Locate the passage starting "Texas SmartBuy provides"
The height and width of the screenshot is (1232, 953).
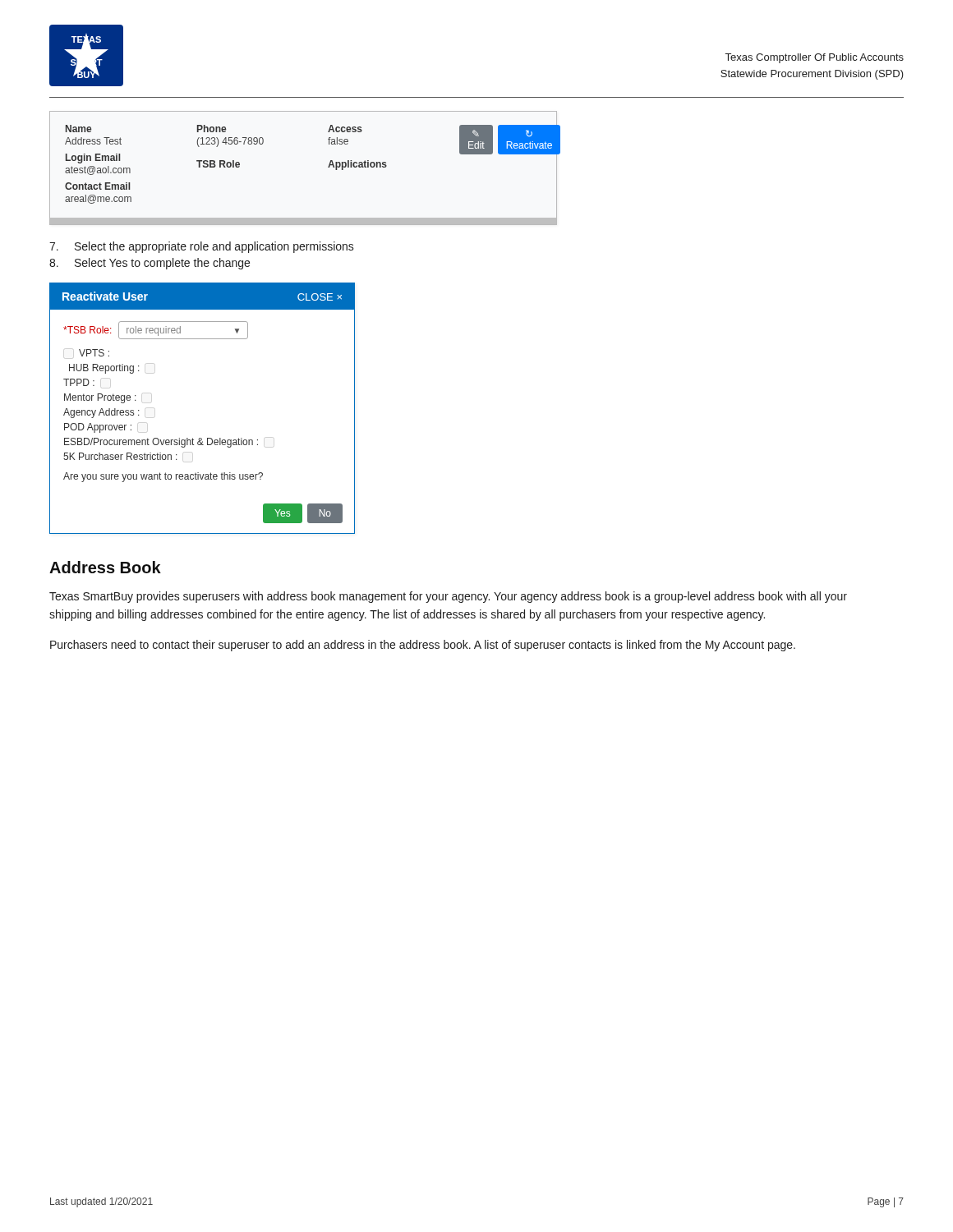(x=448, y=606)
